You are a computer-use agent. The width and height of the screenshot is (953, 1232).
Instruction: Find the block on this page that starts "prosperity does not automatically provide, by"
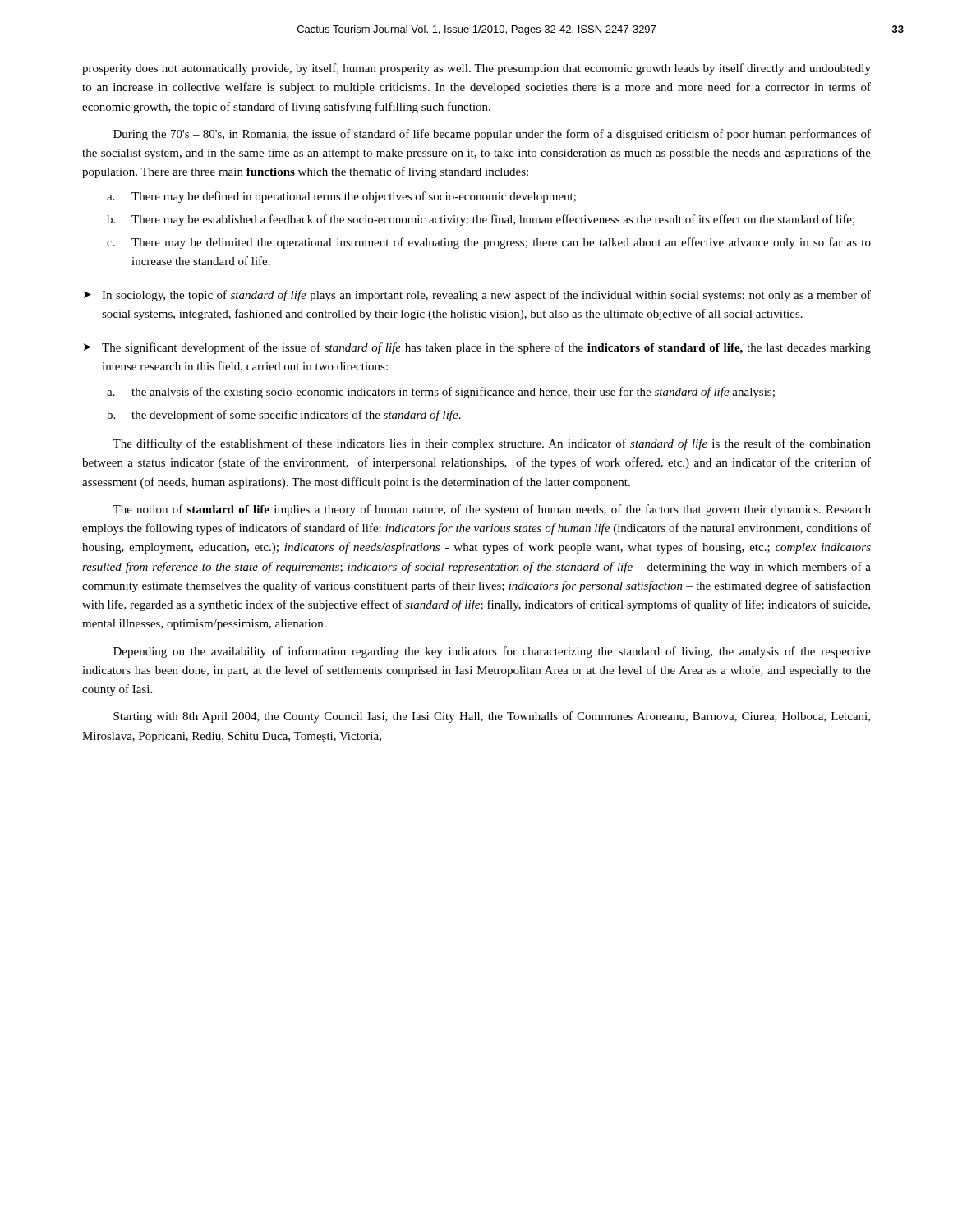click(476, 88)
